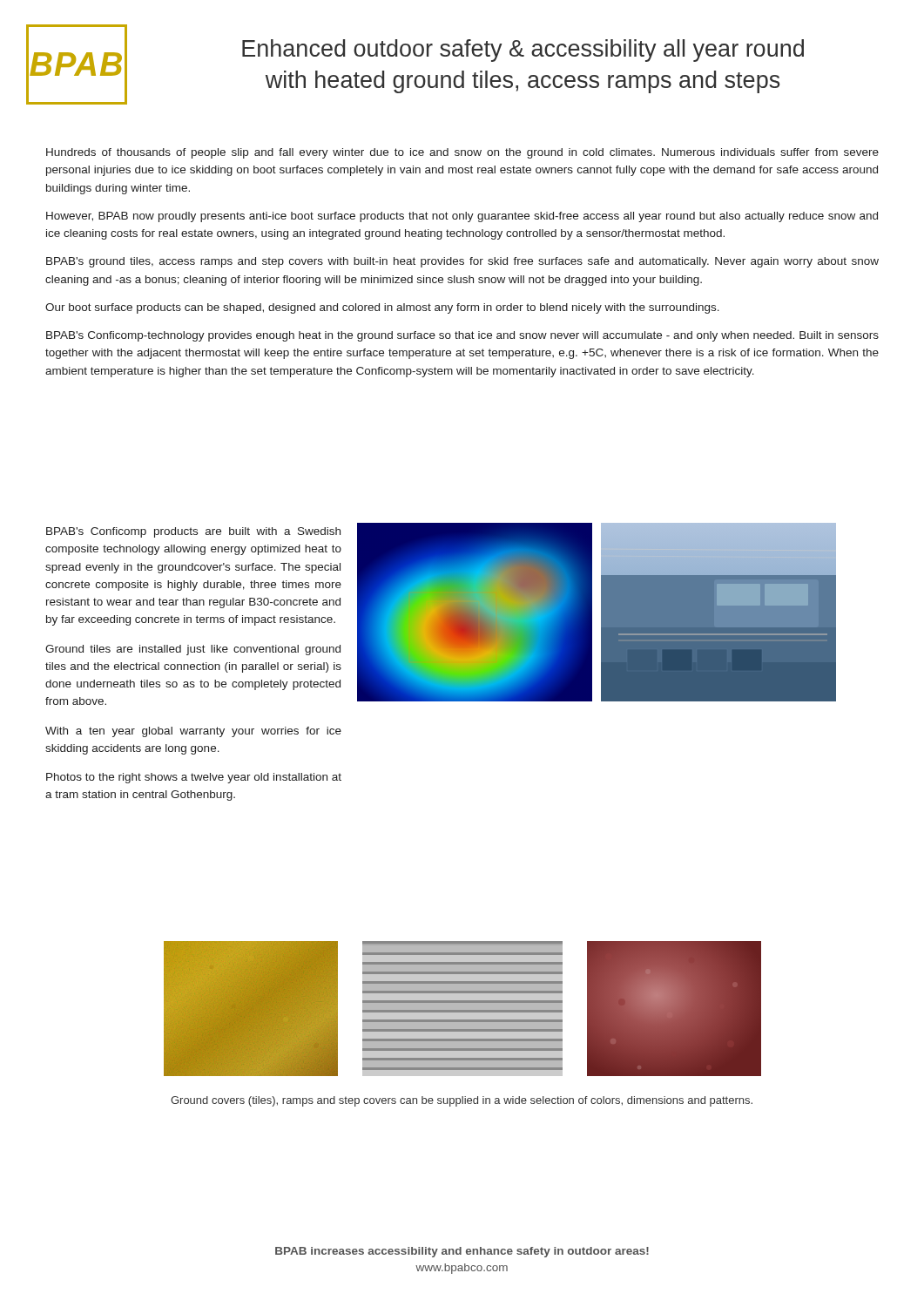The image size is (924, 1307).
Task: Locate the text block starting "Ground tiles are"
Action: pyautogui.click(x=193, y=675)
